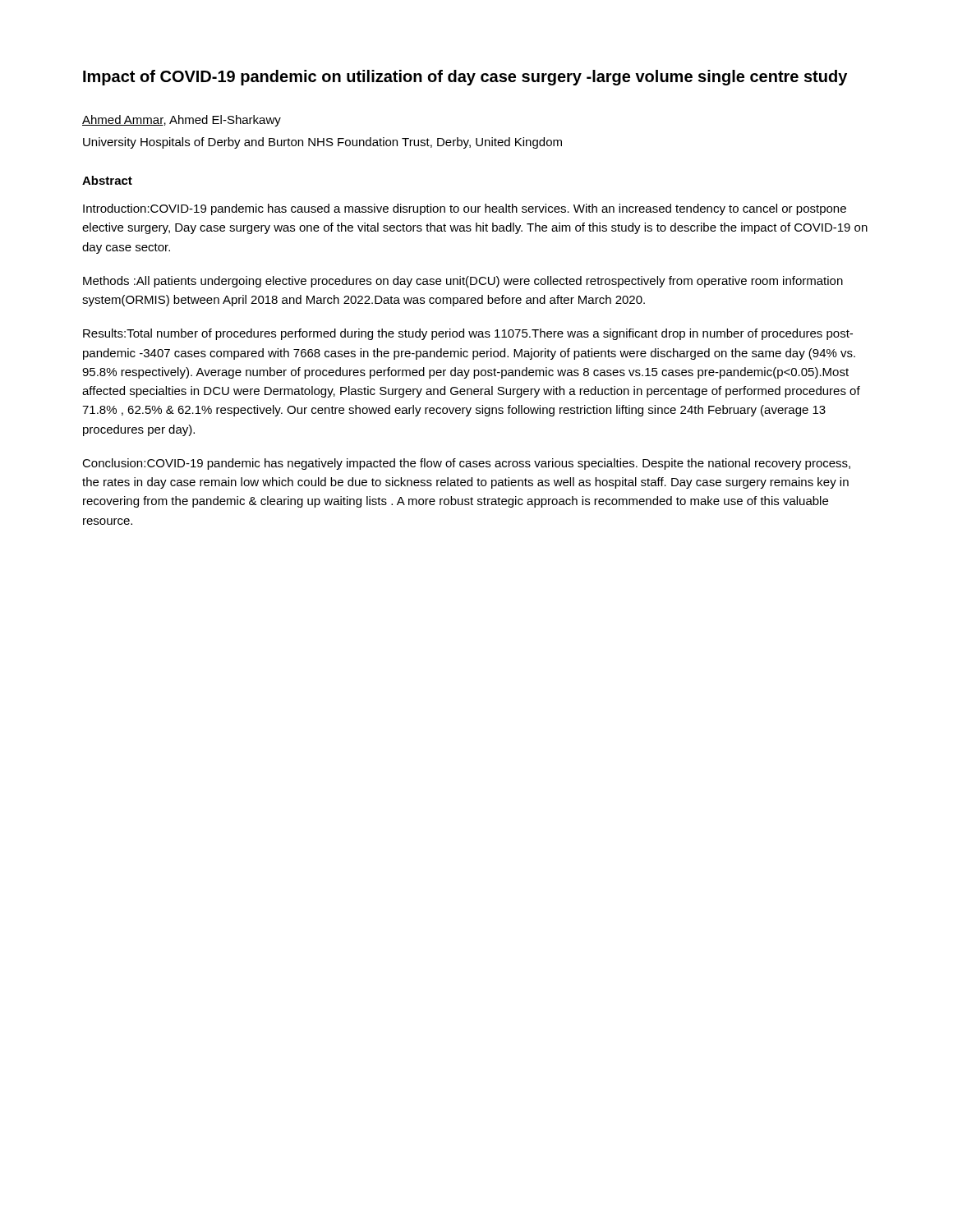Viewport: 953px width, 1232px height.
Task: Find "Ahmed Ammar, Ahmed El-Sharkawy" on this page
Action: [x=181, y=120]
